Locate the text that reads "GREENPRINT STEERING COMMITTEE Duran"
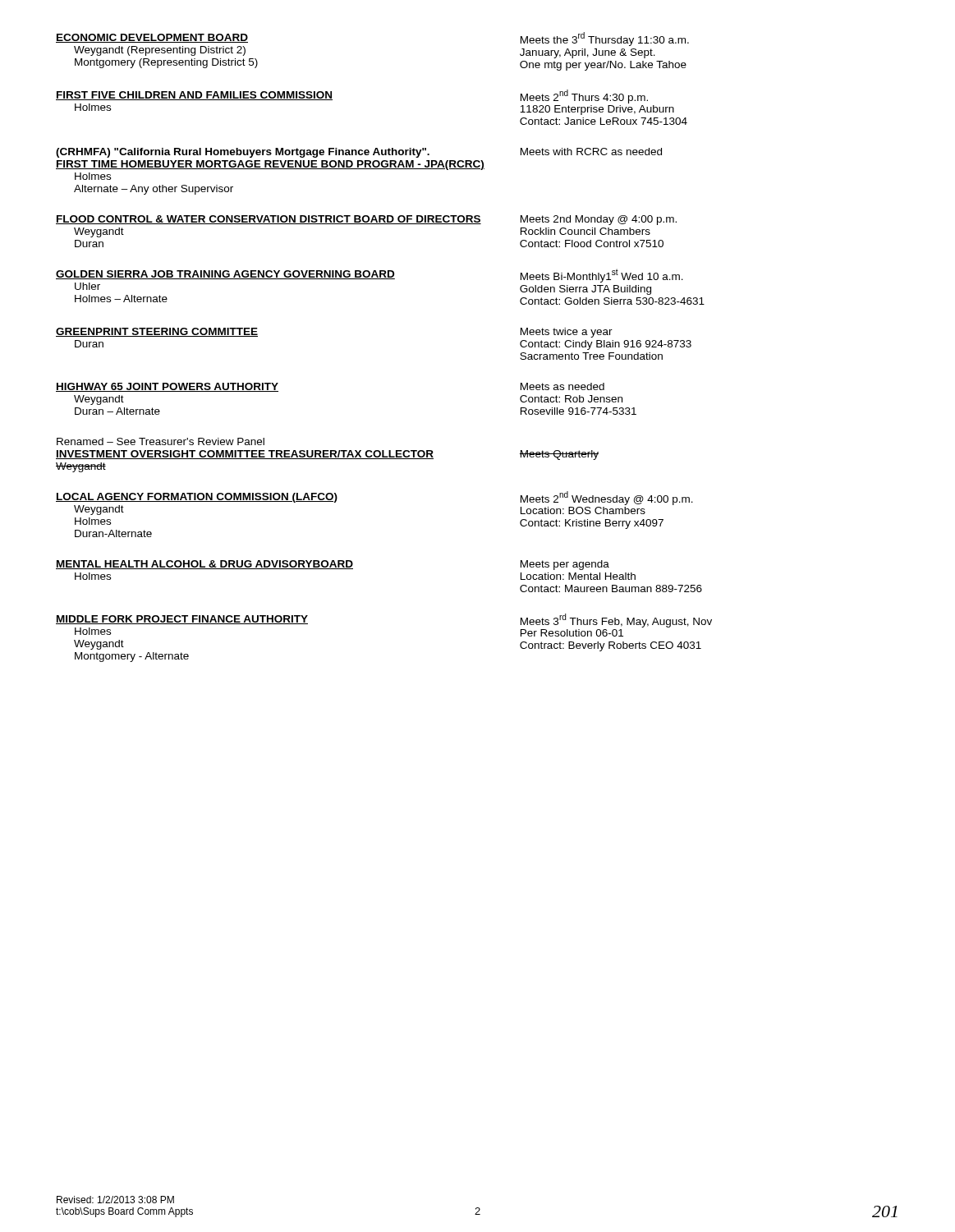955x1232 pixels. point(157,332)
